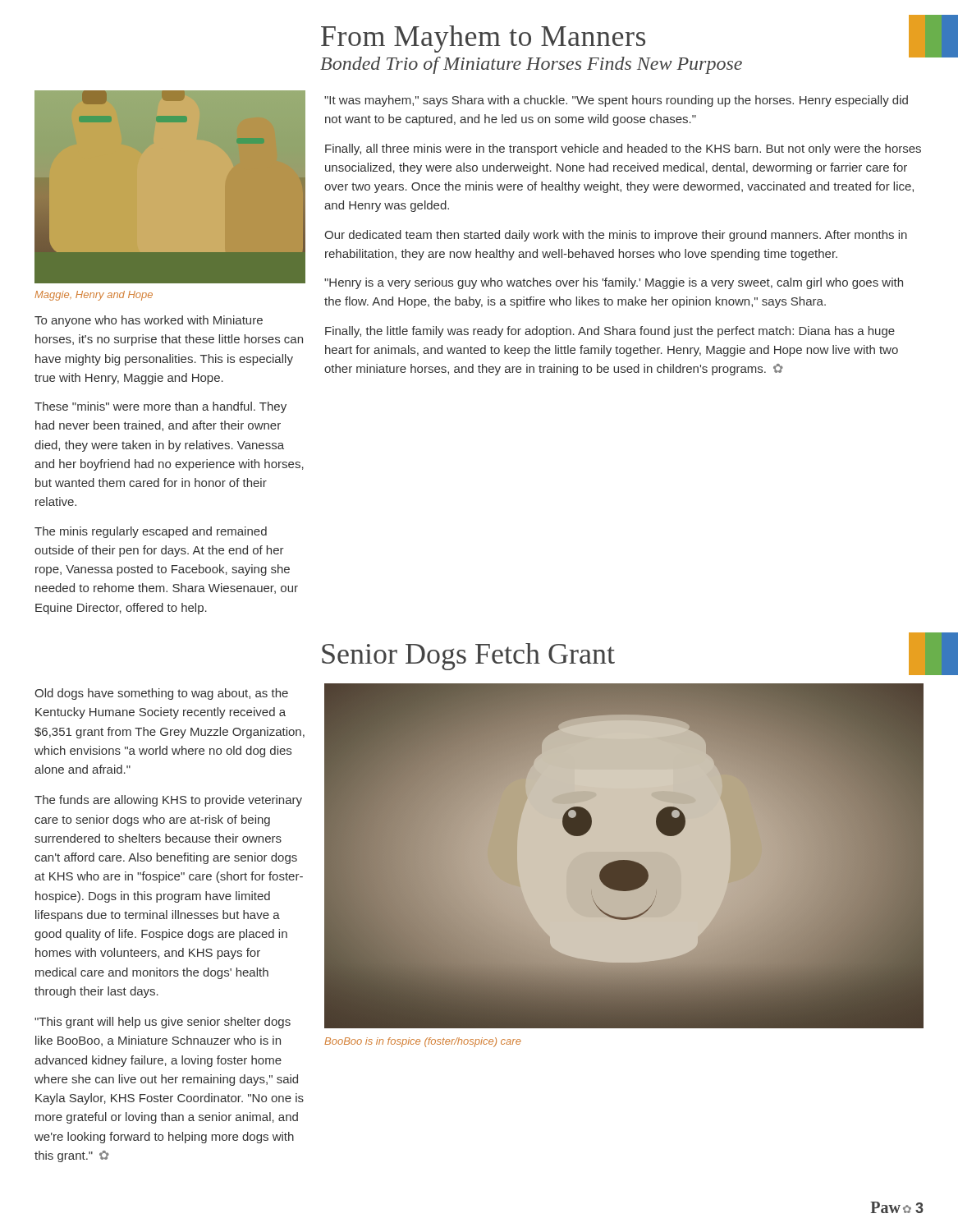Select the passage starting "Senior Dogs Fetch Grant"
Screen dimensions: 1232x958
[482, 654]
